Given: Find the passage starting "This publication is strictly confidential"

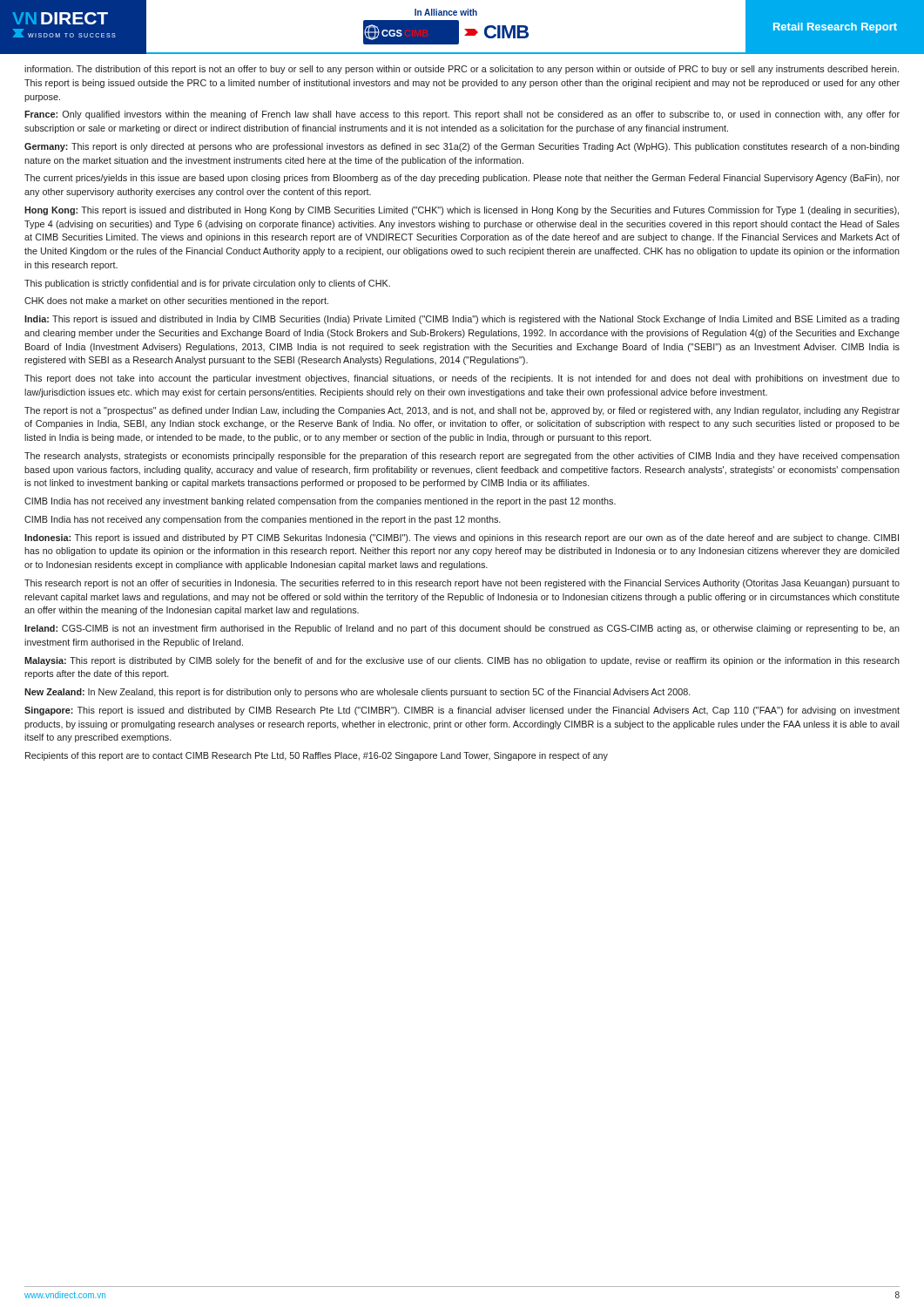Looking at the screenshot, I should pos(208,283).
